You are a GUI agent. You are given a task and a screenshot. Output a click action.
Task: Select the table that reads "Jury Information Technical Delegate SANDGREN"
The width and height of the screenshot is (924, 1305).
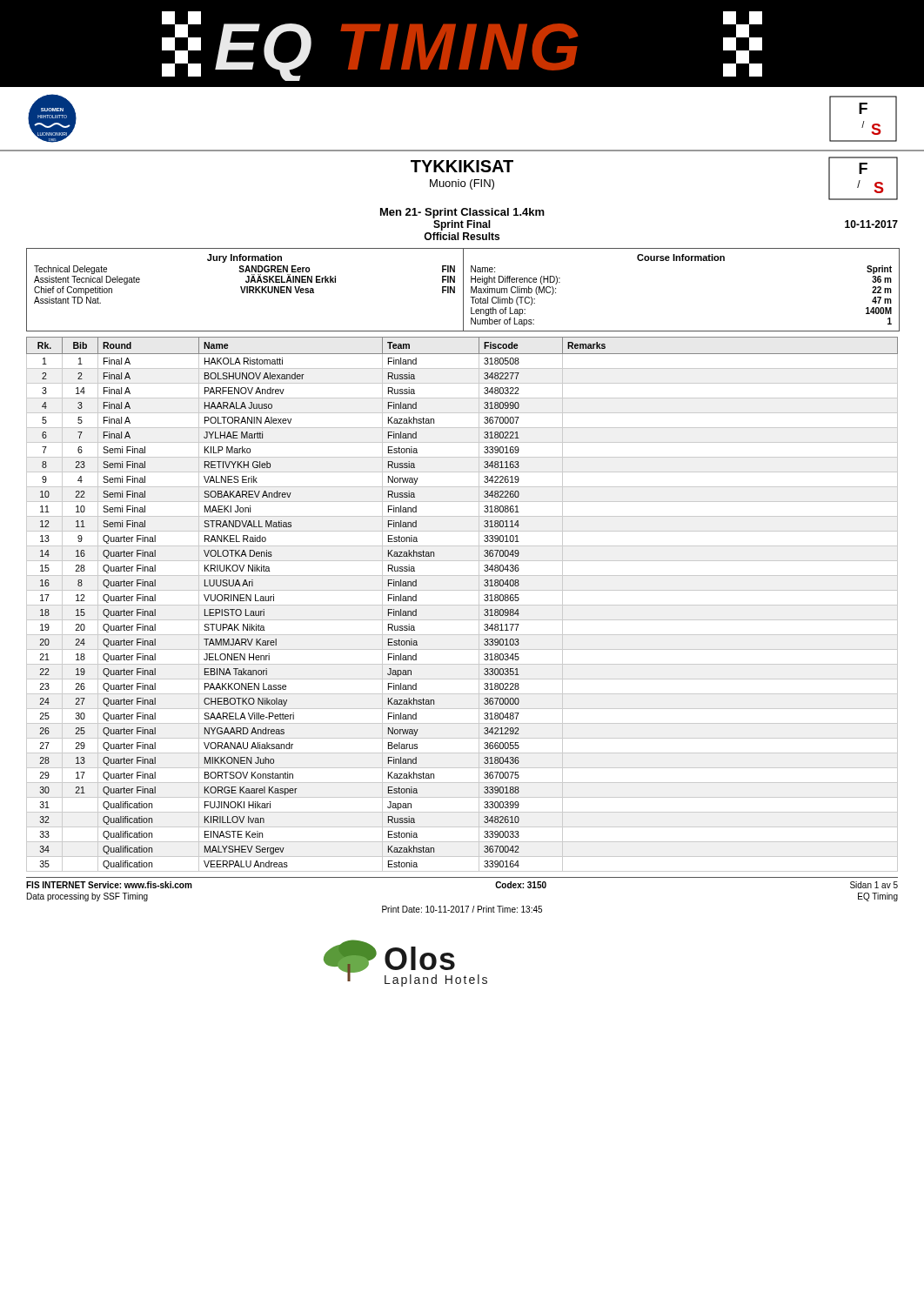[463, 290]
